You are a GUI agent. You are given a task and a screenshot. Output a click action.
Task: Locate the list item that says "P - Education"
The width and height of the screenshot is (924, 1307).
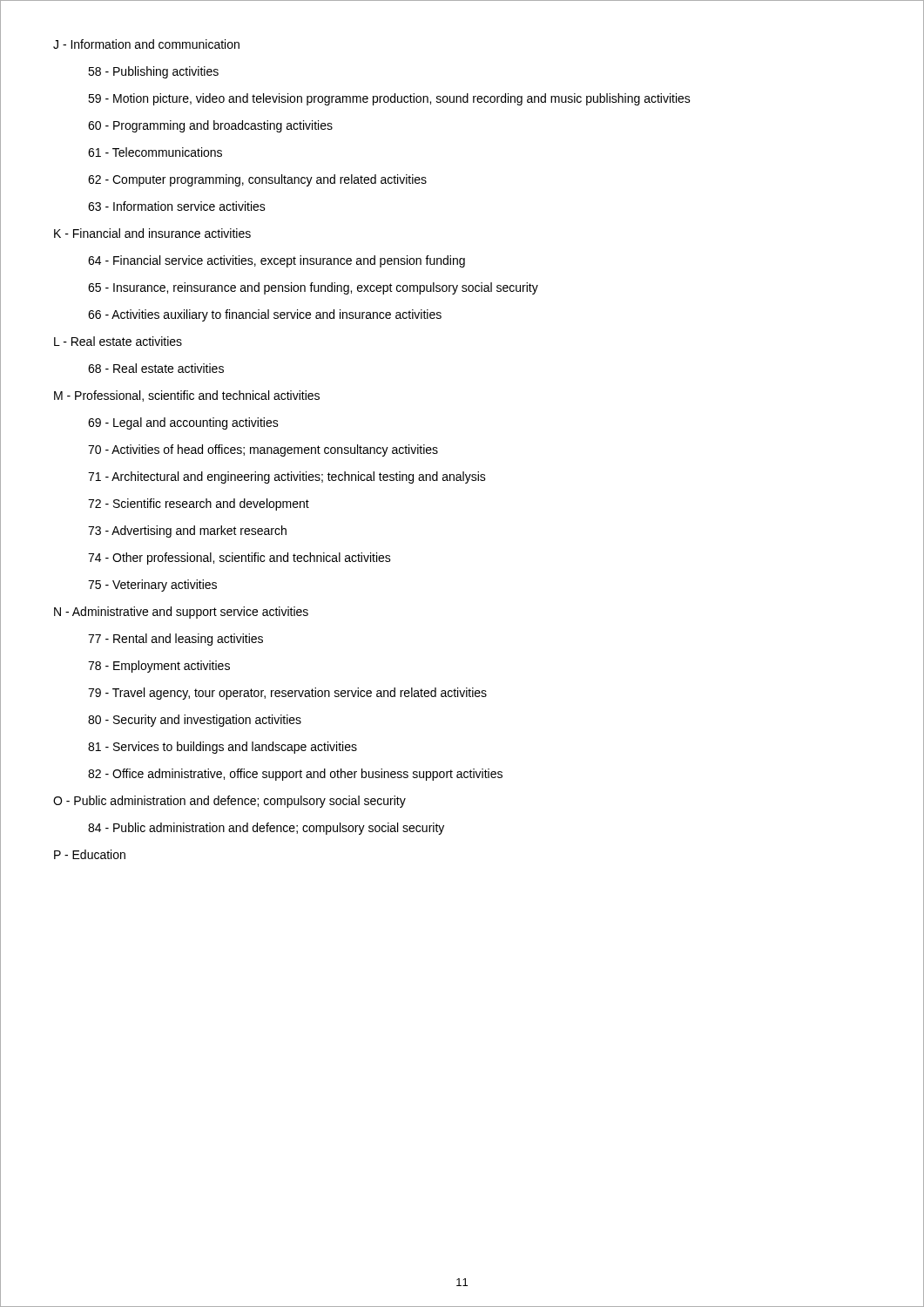tap(90, 855)
